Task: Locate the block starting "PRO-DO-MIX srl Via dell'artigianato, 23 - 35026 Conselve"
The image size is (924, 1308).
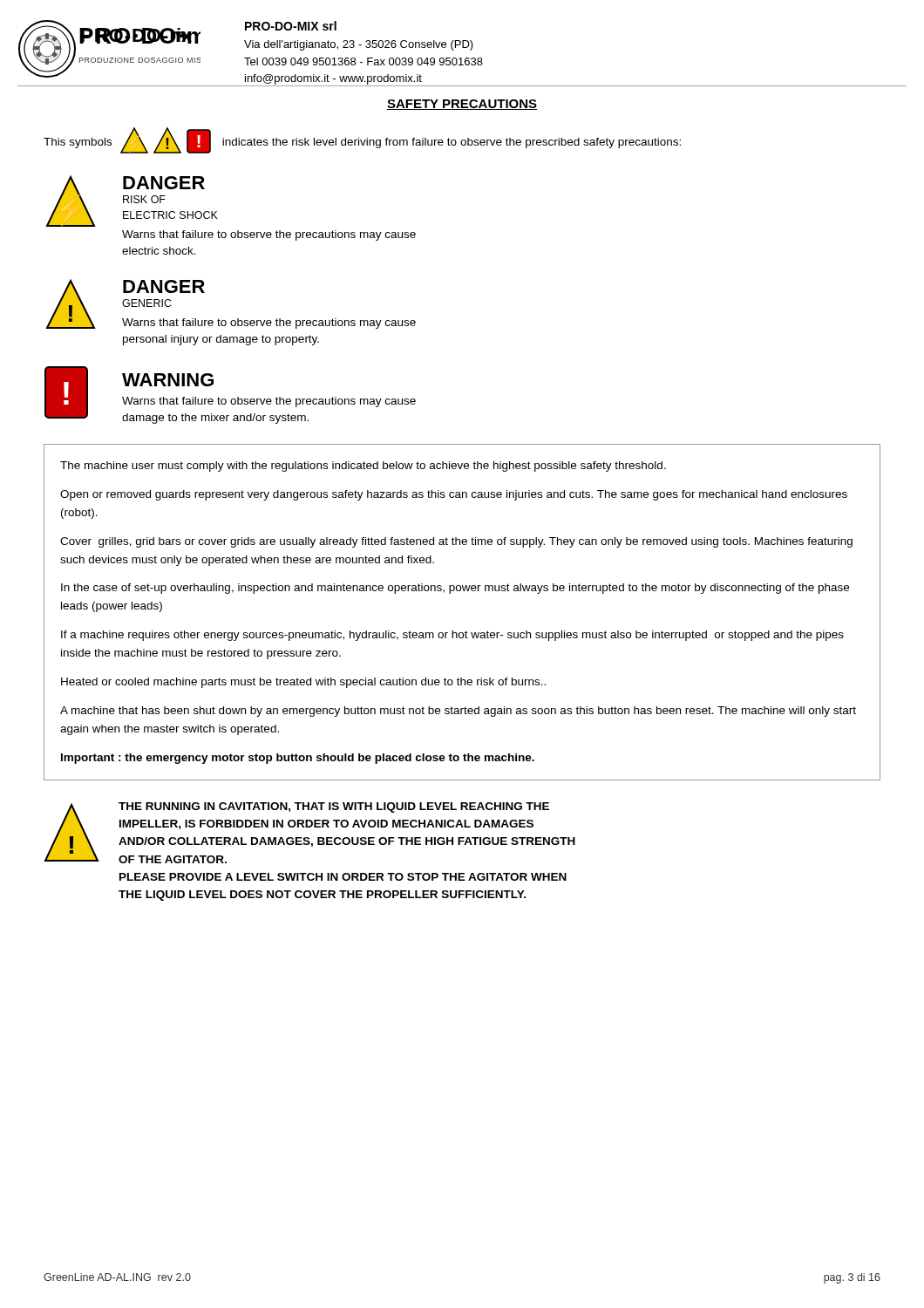Action: [x=364, y=52]
